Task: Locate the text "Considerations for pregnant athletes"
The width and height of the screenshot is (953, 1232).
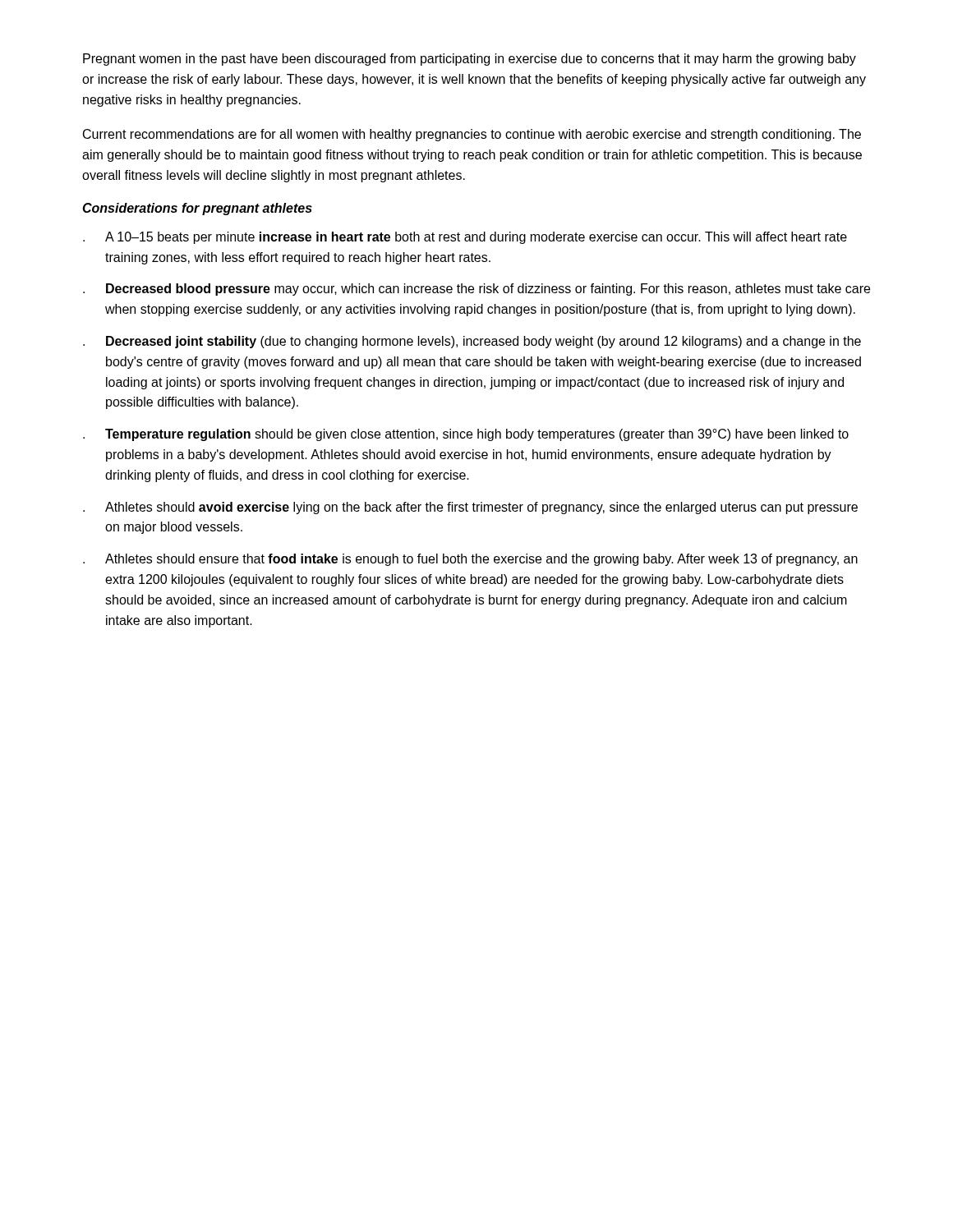Action: [197, 208]
